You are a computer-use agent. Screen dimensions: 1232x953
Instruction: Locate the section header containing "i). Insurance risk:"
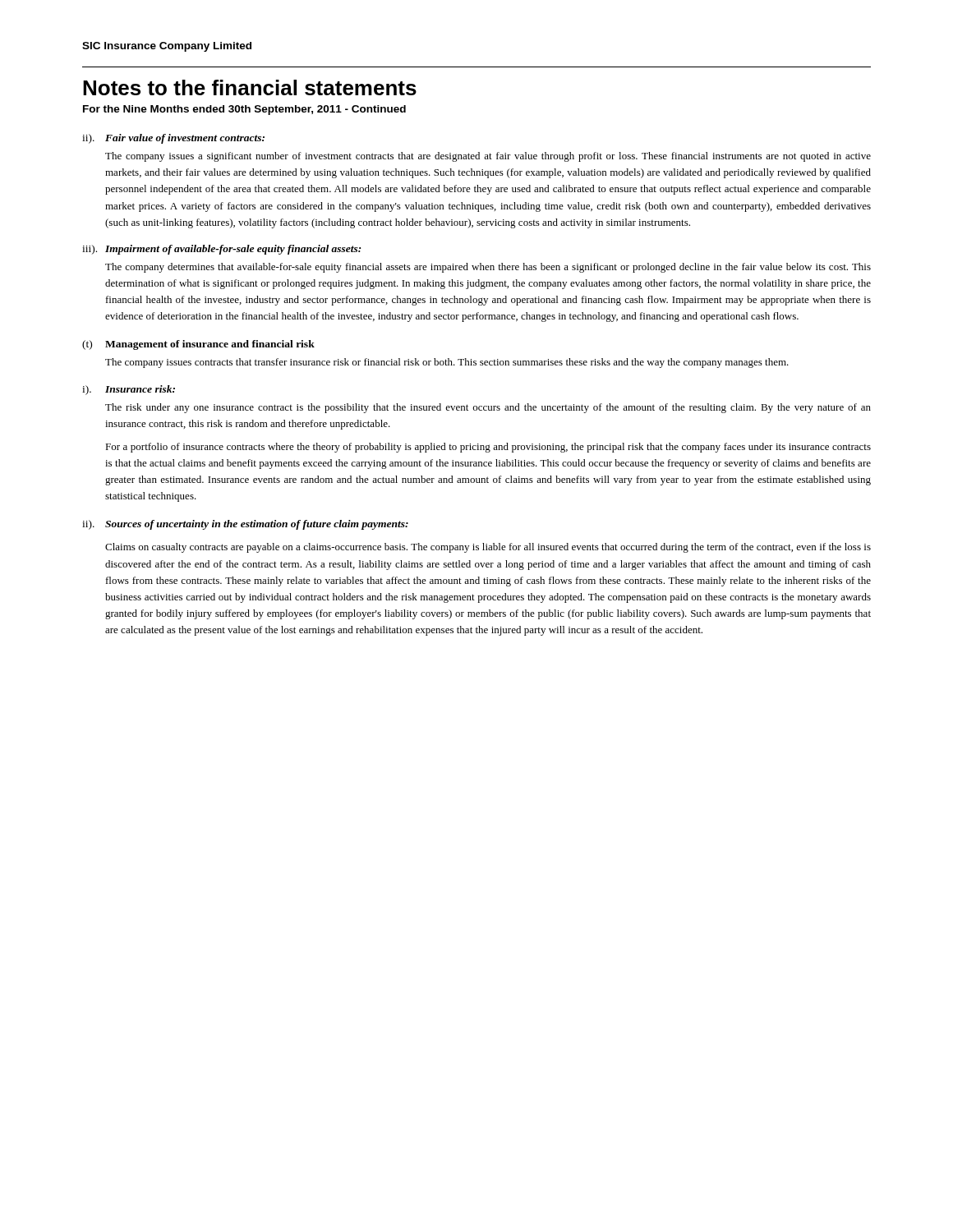[129, 390]
